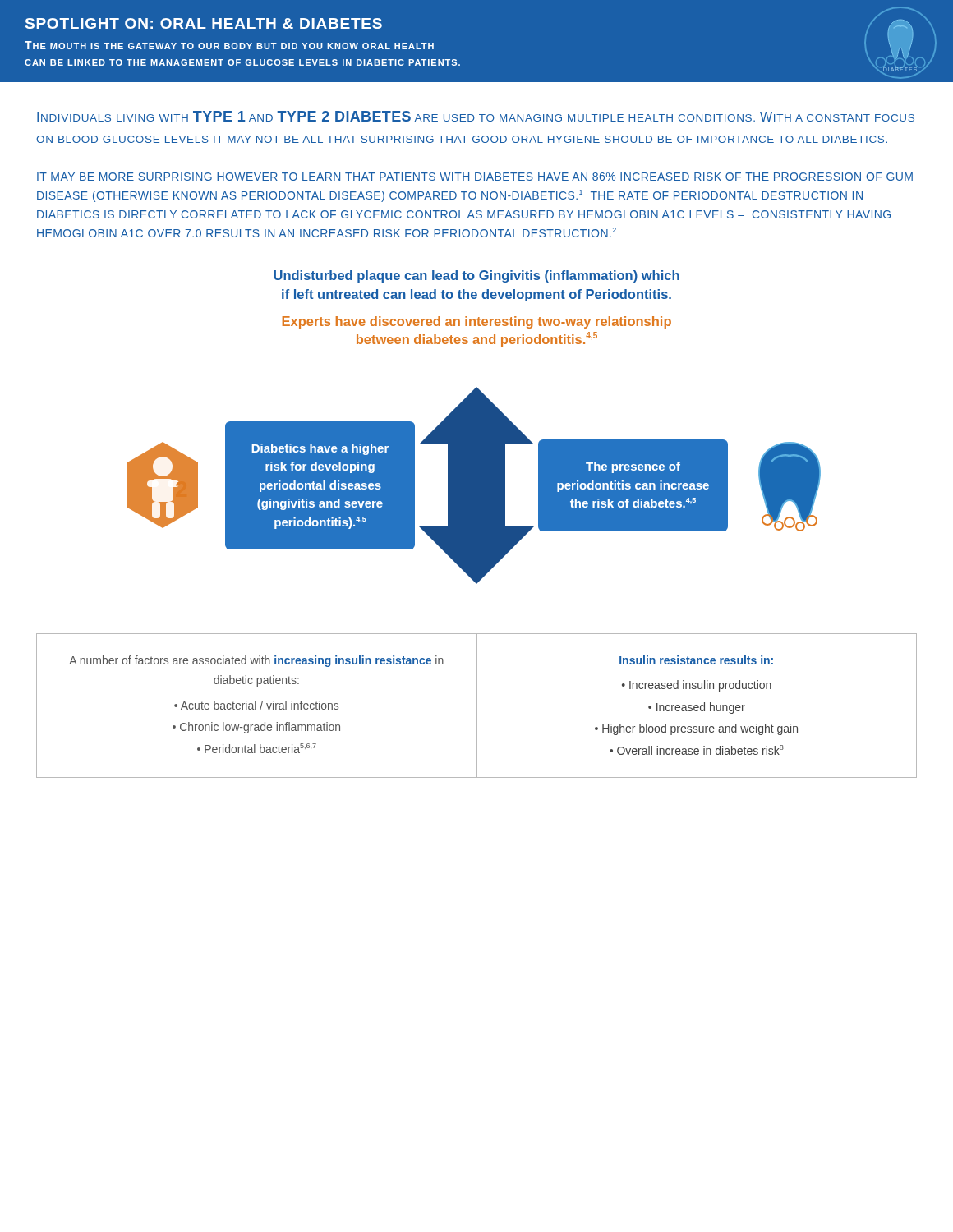Locate the region starting "IT MAY BE MORE SURPRISING HOWEVER TO LEARN"
Viewport: 953px width, 1232px height.
click(x=475, y=205)
